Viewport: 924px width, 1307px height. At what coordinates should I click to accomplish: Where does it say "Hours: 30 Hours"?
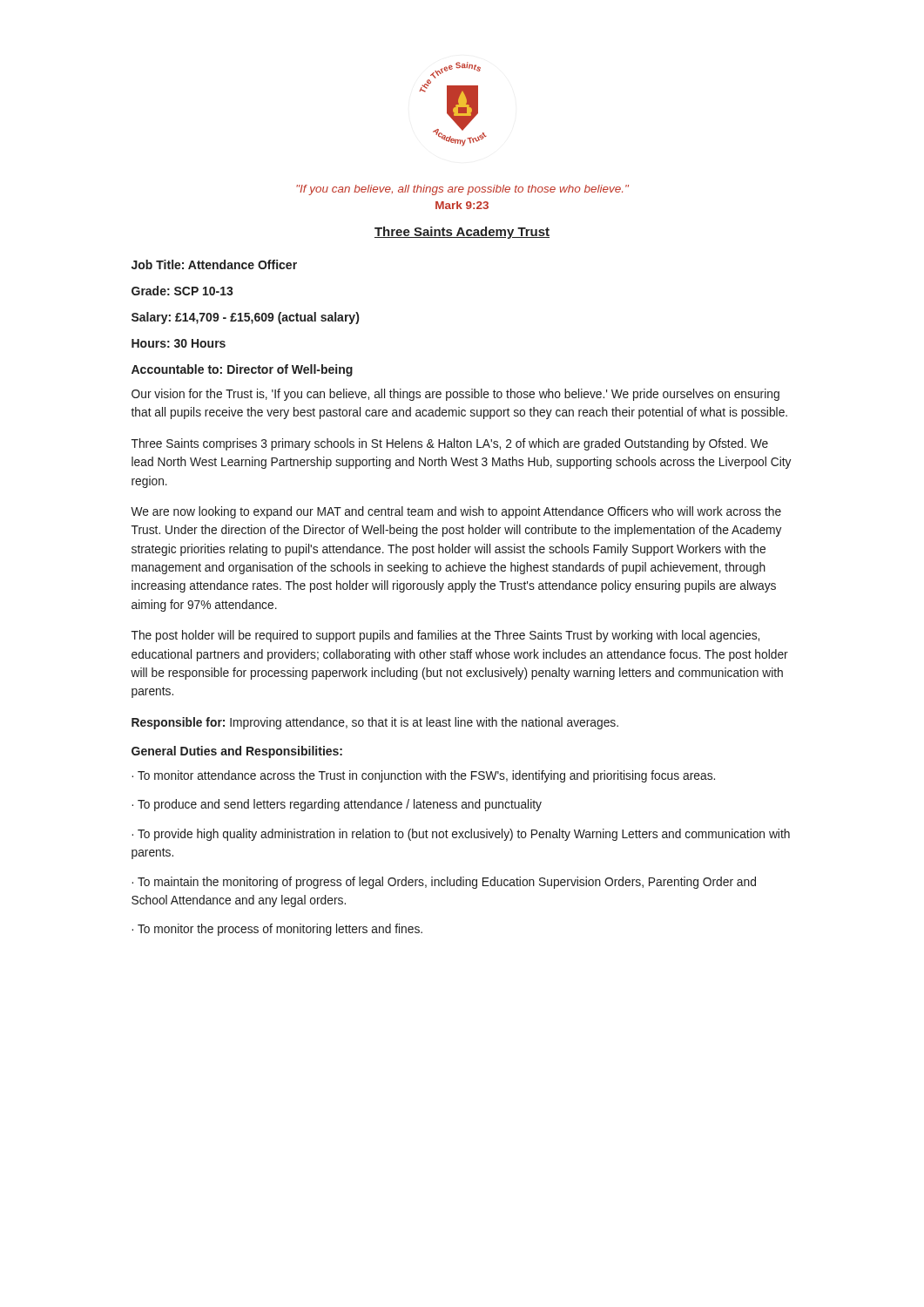click(x=178, y=343)
